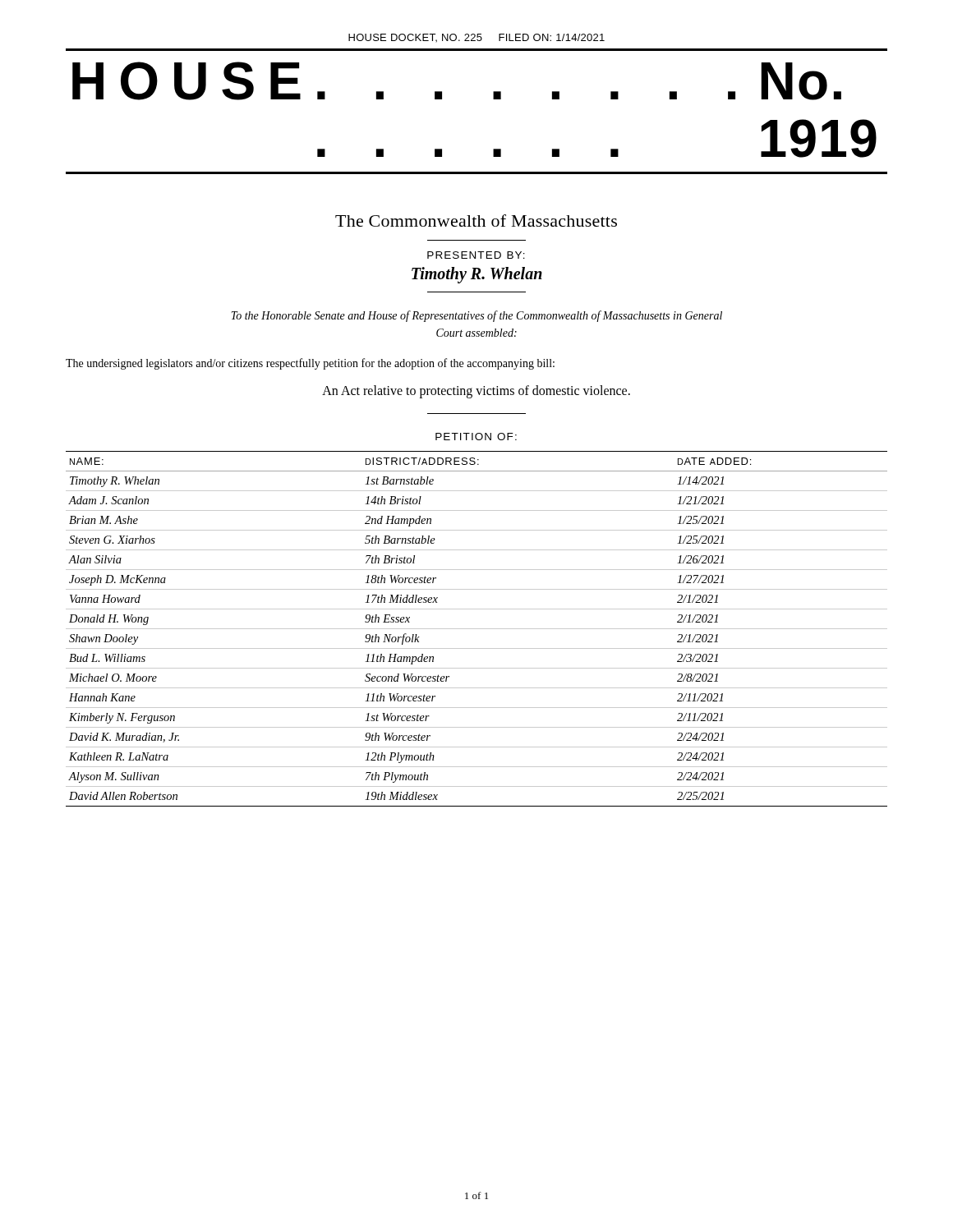Point to the block beginning "To the Honorable"
The image size is (953, 1232).
(x=476, y=324)
